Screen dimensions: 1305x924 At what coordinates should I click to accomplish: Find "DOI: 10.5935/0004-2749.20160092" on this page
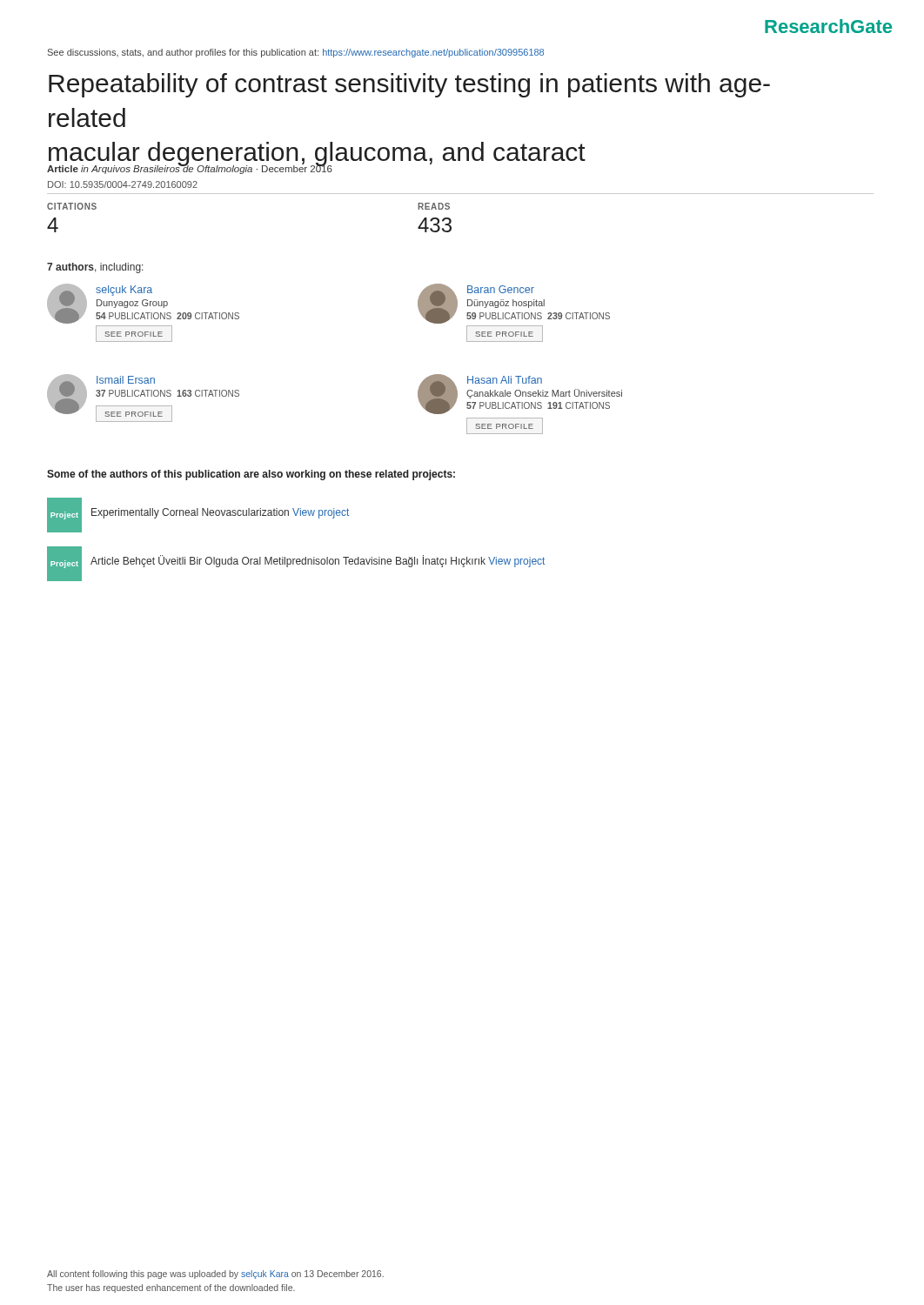click(122, 184)
